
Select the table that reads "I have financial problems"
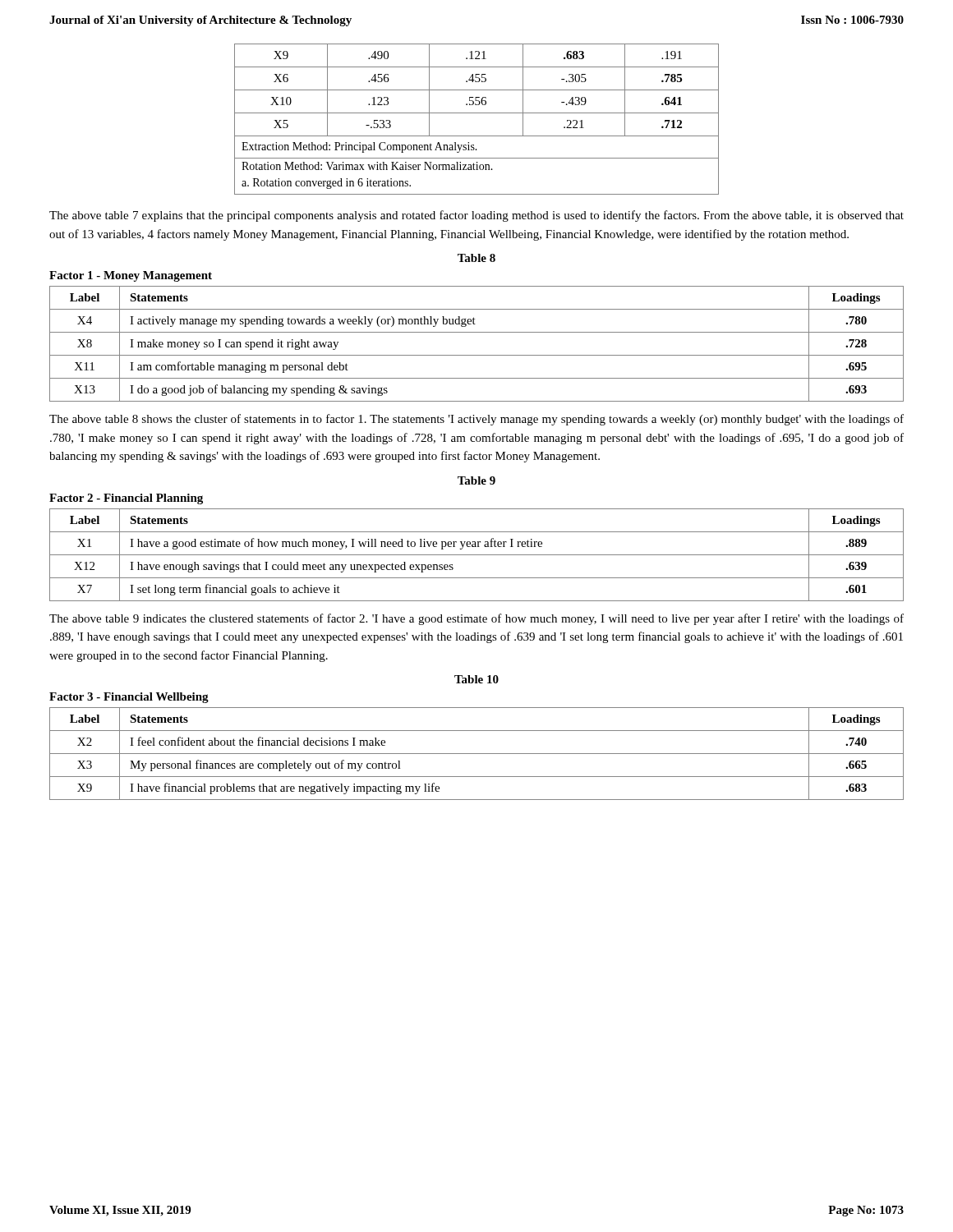[476, 754]
